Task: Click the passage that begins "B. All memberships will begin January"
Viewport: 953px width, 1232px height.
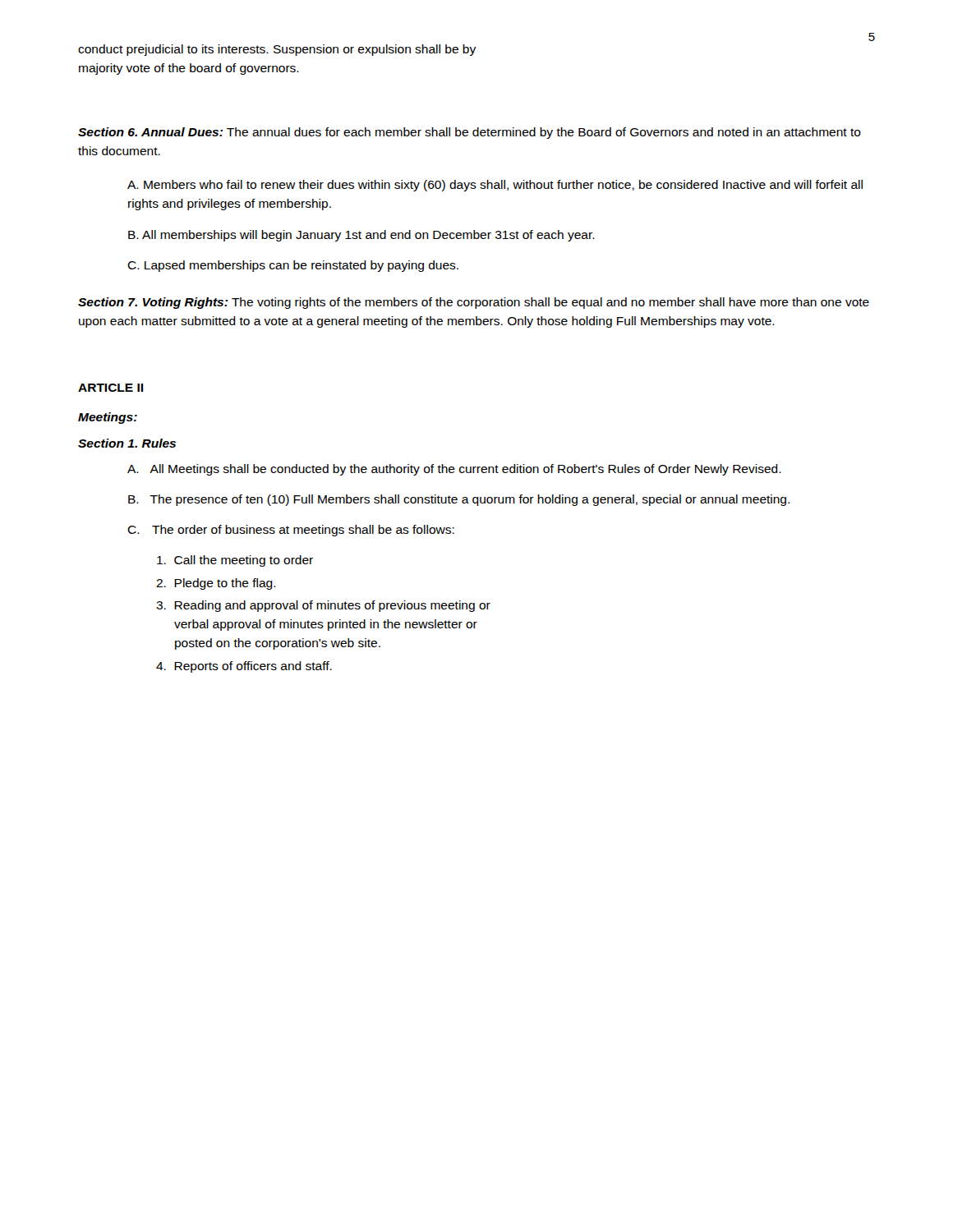Action: 361,234
